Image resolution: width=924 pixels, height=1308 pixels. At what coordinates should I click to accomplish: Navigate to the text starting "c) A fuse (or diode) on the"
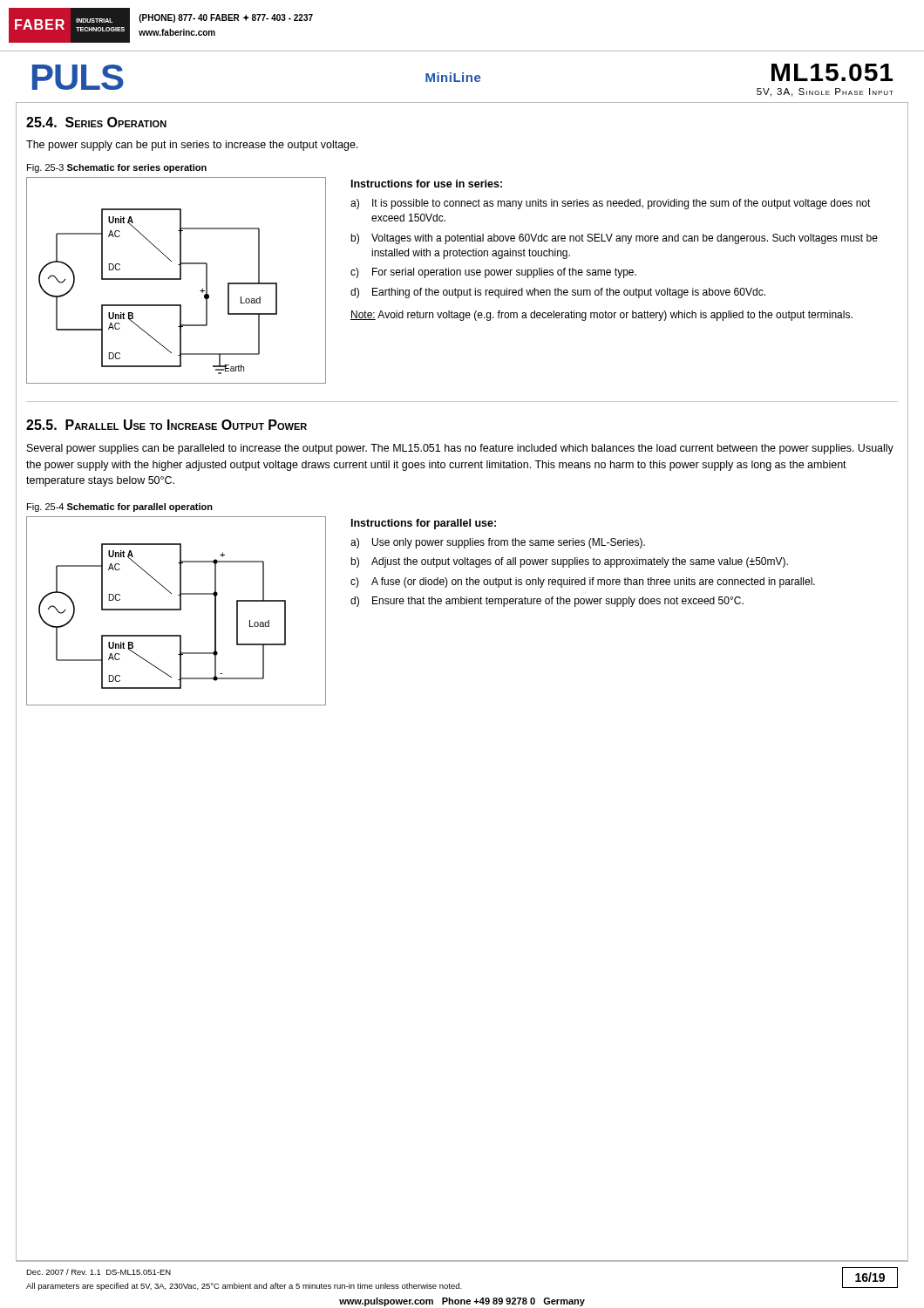point(583,582)
